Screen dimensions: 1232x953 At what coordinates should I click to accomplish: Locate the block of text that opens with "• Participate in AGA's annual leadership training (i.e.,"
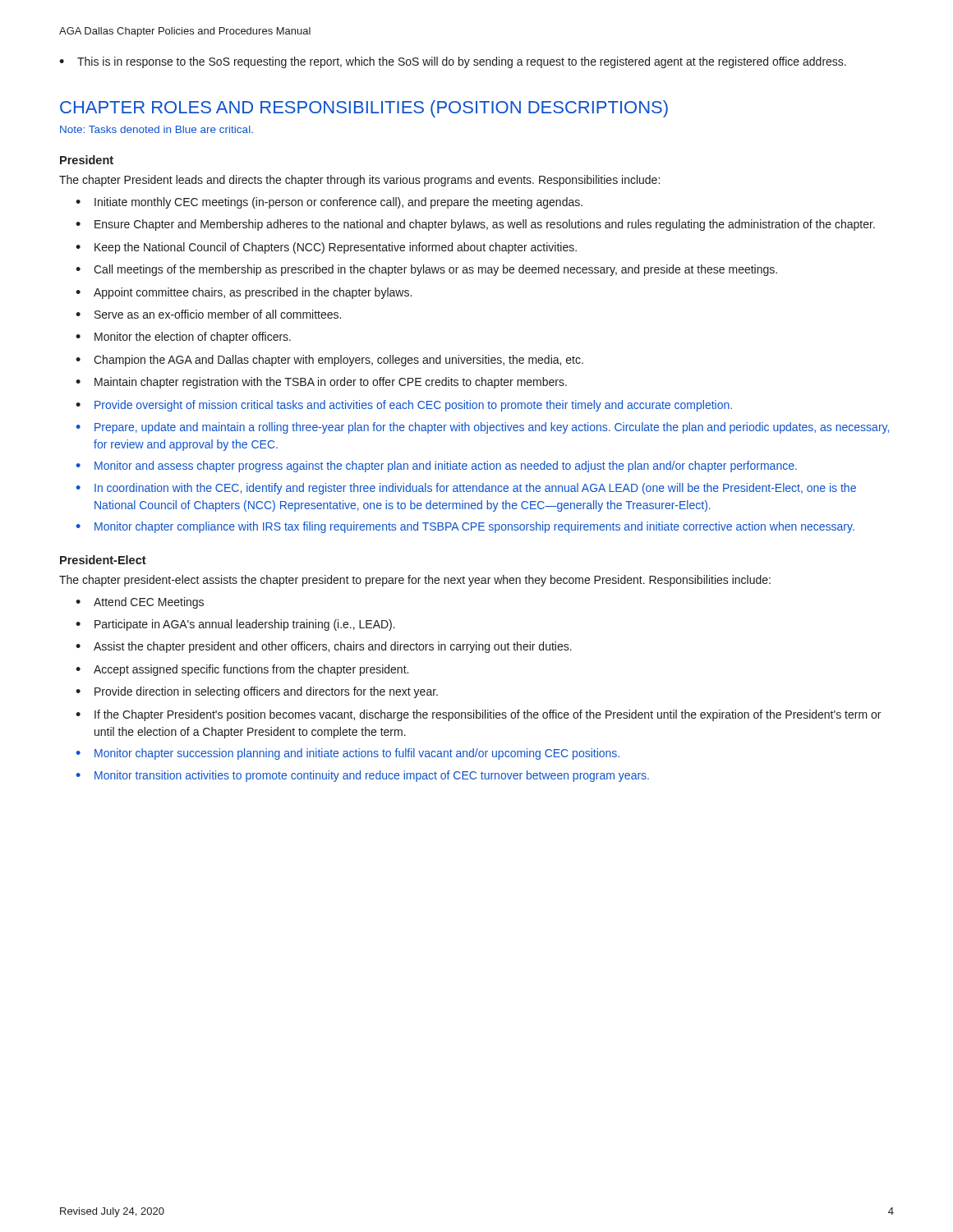(235, 625)
